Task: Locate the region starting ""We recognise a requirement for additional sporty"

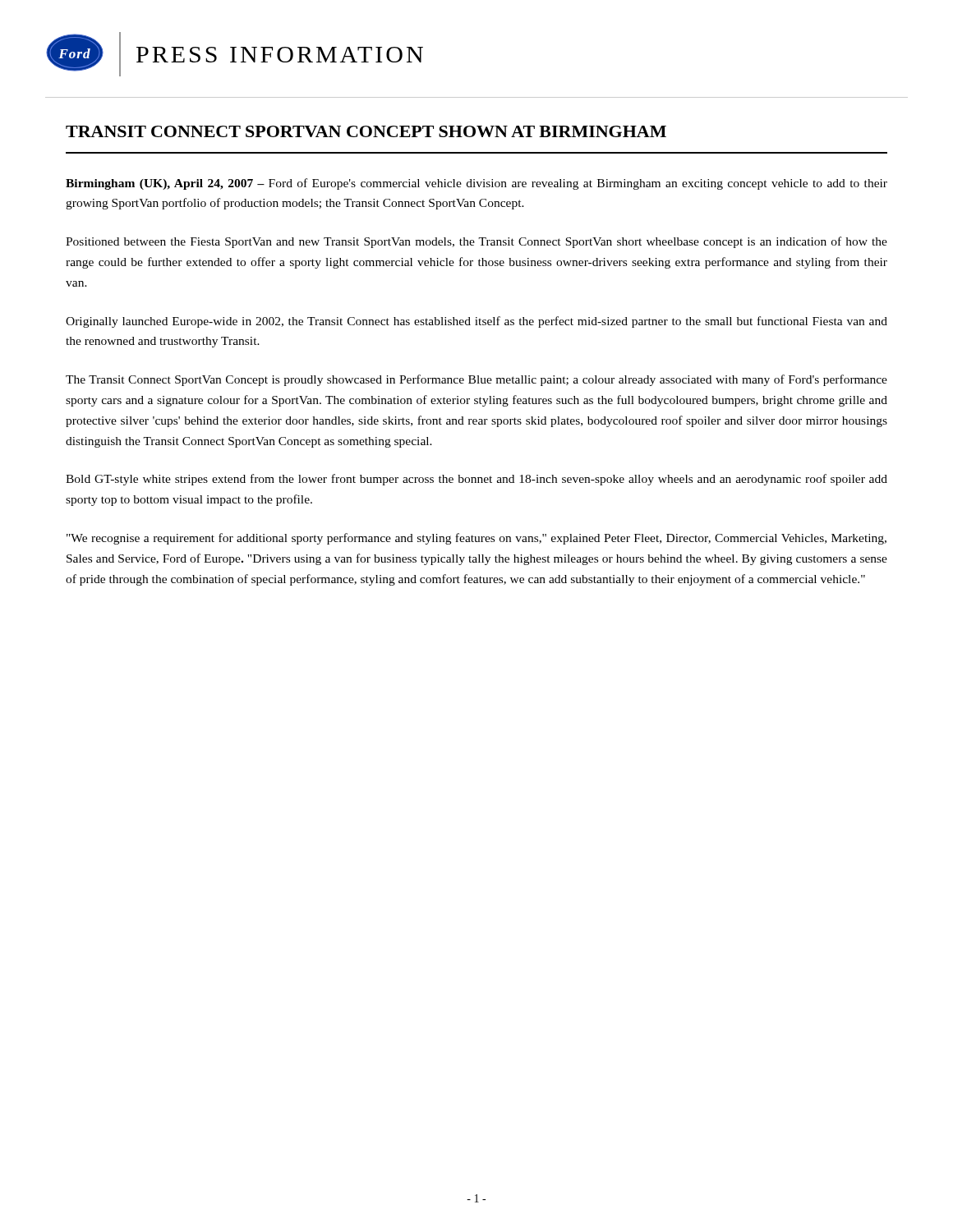Action: tap(476, 558)
